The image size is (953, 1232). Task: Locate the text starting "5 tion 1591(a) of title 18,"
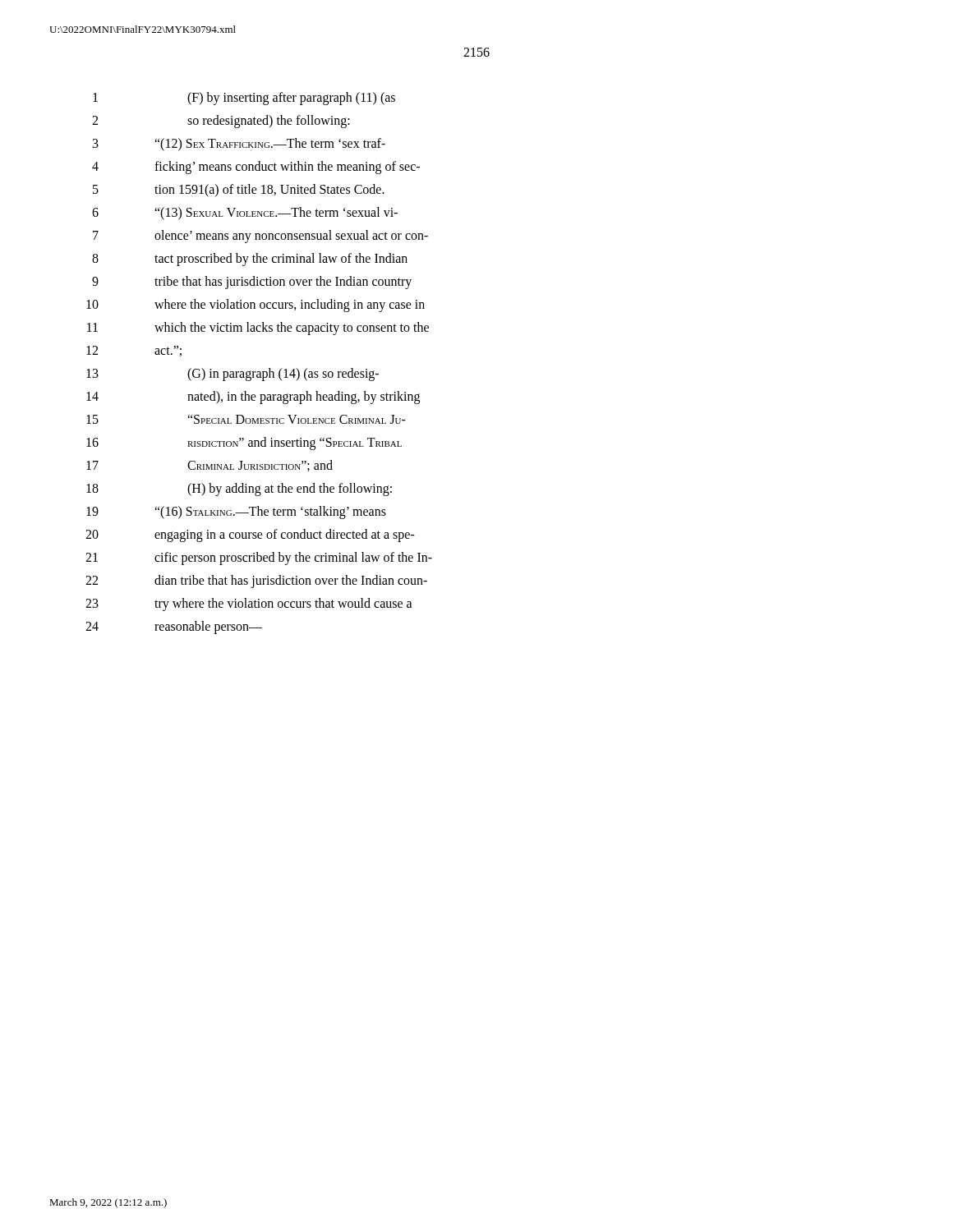[239, 191]
